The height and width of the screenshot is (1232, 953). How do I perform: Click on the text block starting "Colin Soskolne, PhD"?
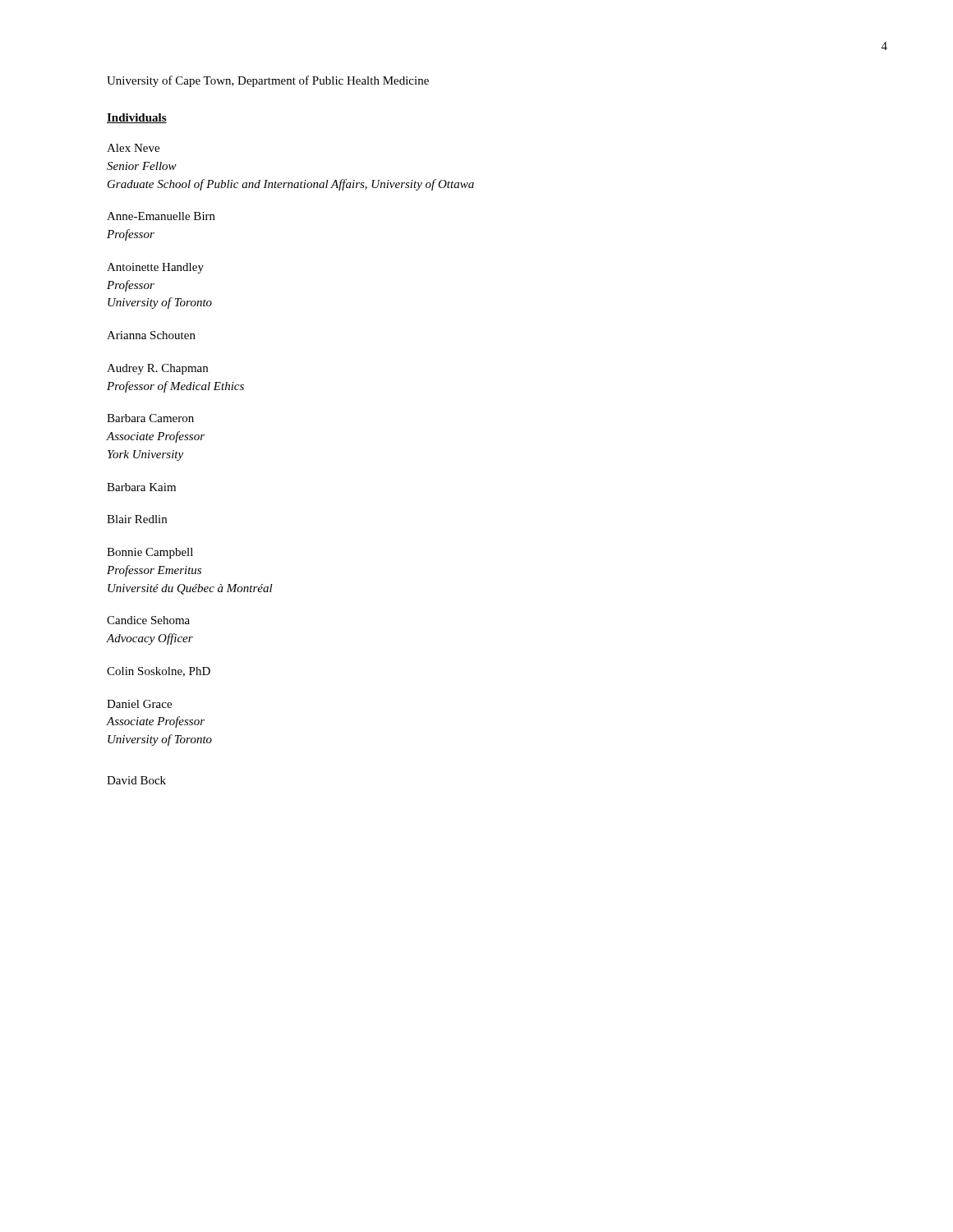159,672
